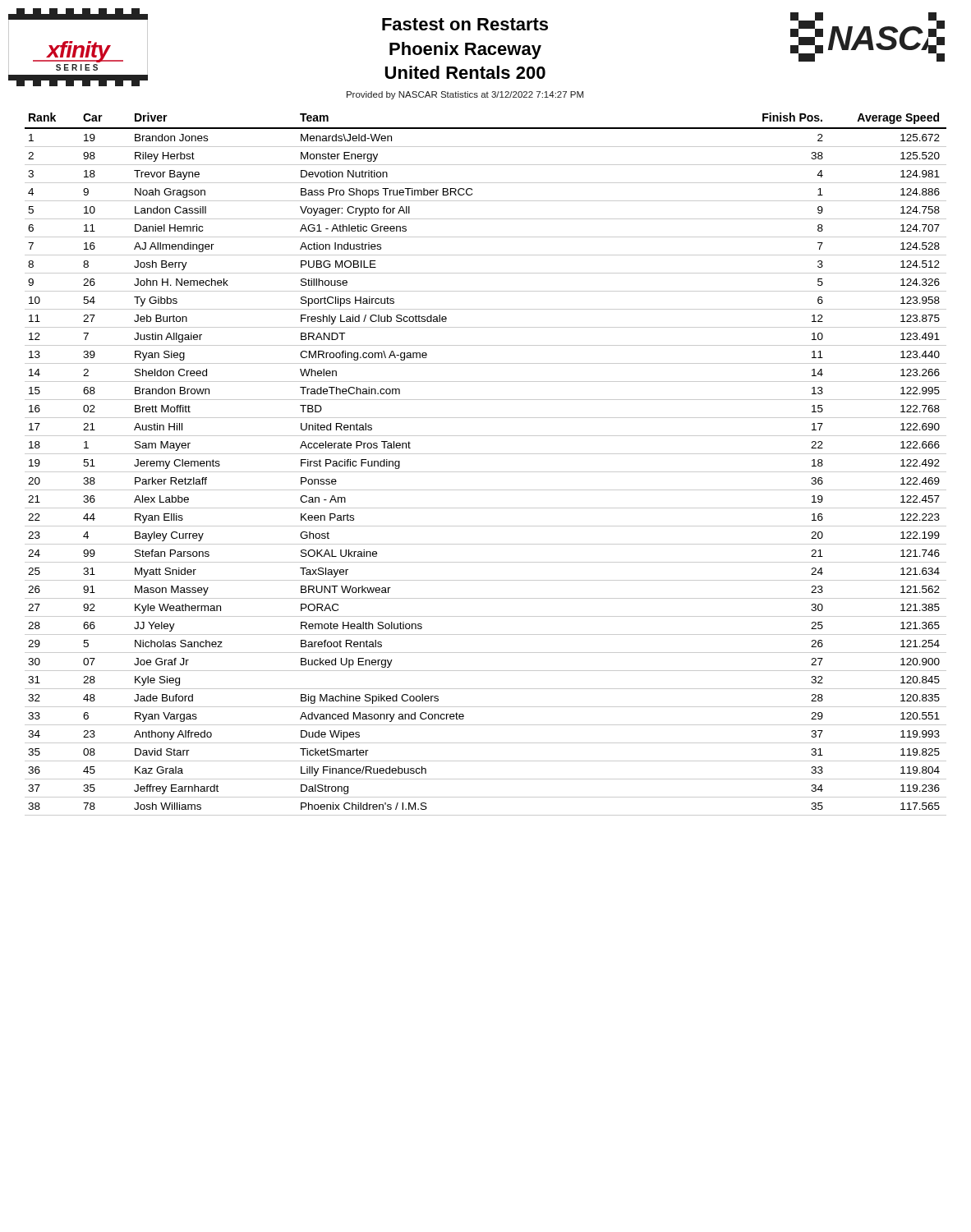Locate the table
This screenshot has height=1232, width=971.
(x=486, y=462)
